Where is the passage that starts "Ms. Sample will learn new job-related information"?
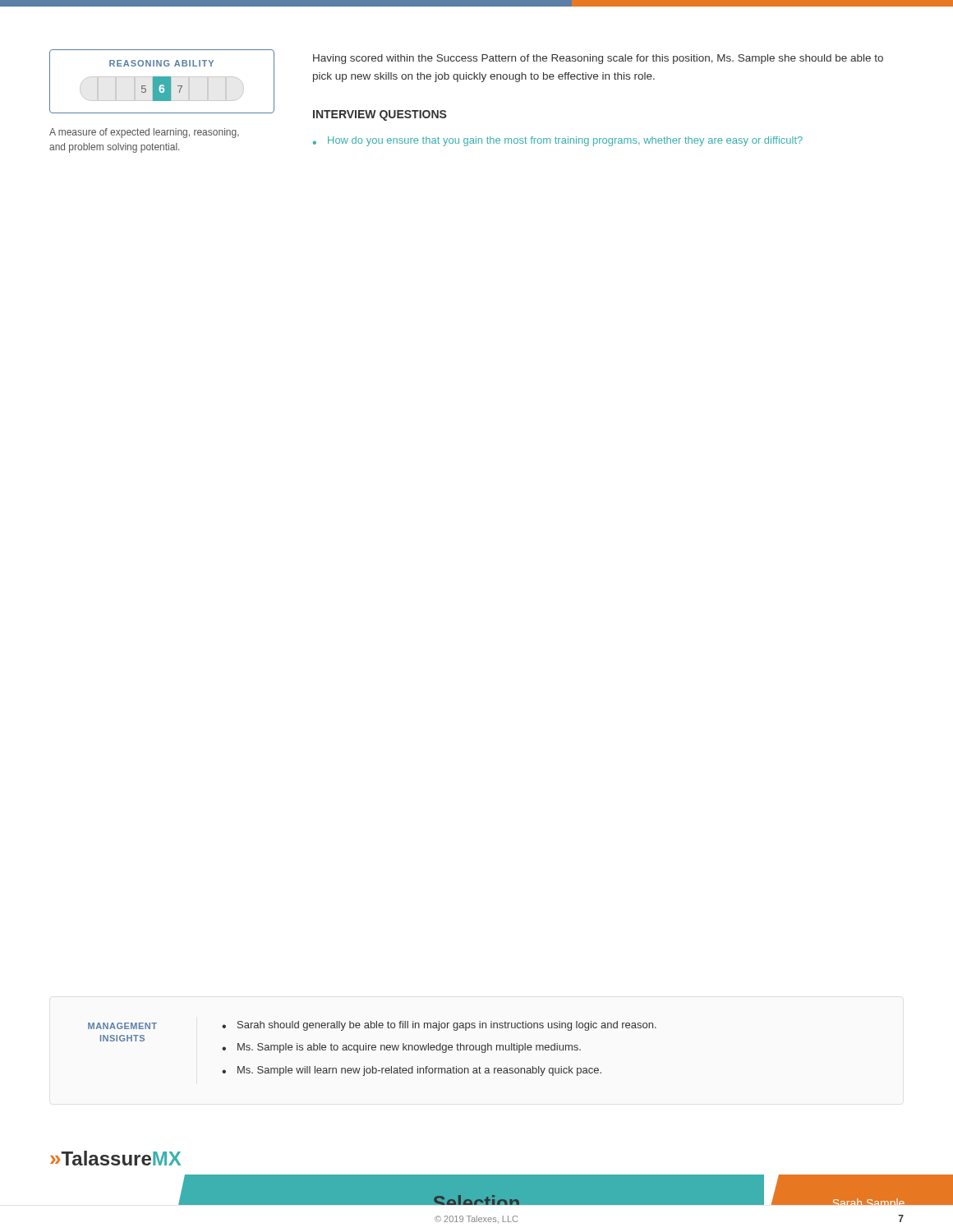 tap(551, 1070)
